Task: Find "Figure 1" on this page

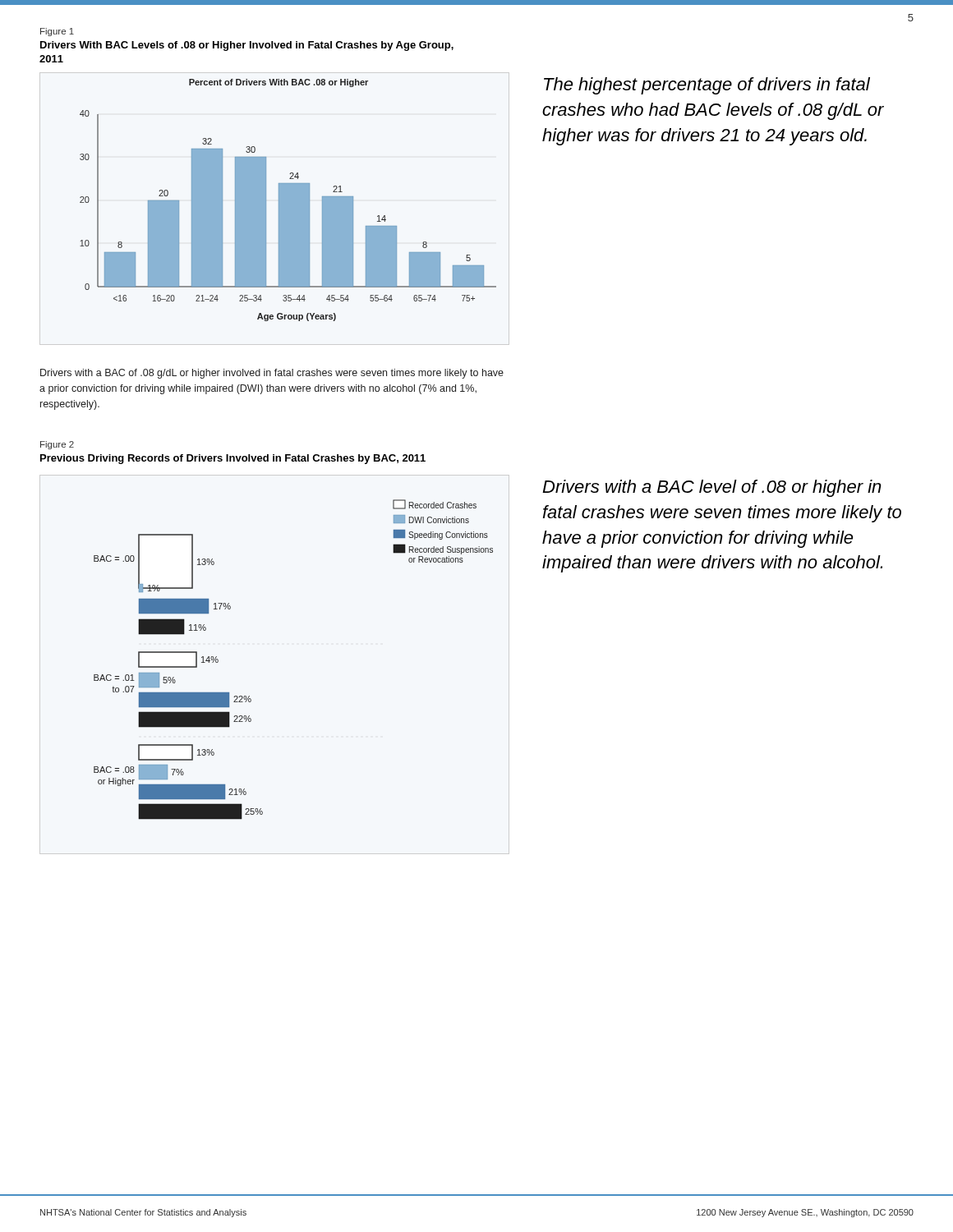Action: 57,31
